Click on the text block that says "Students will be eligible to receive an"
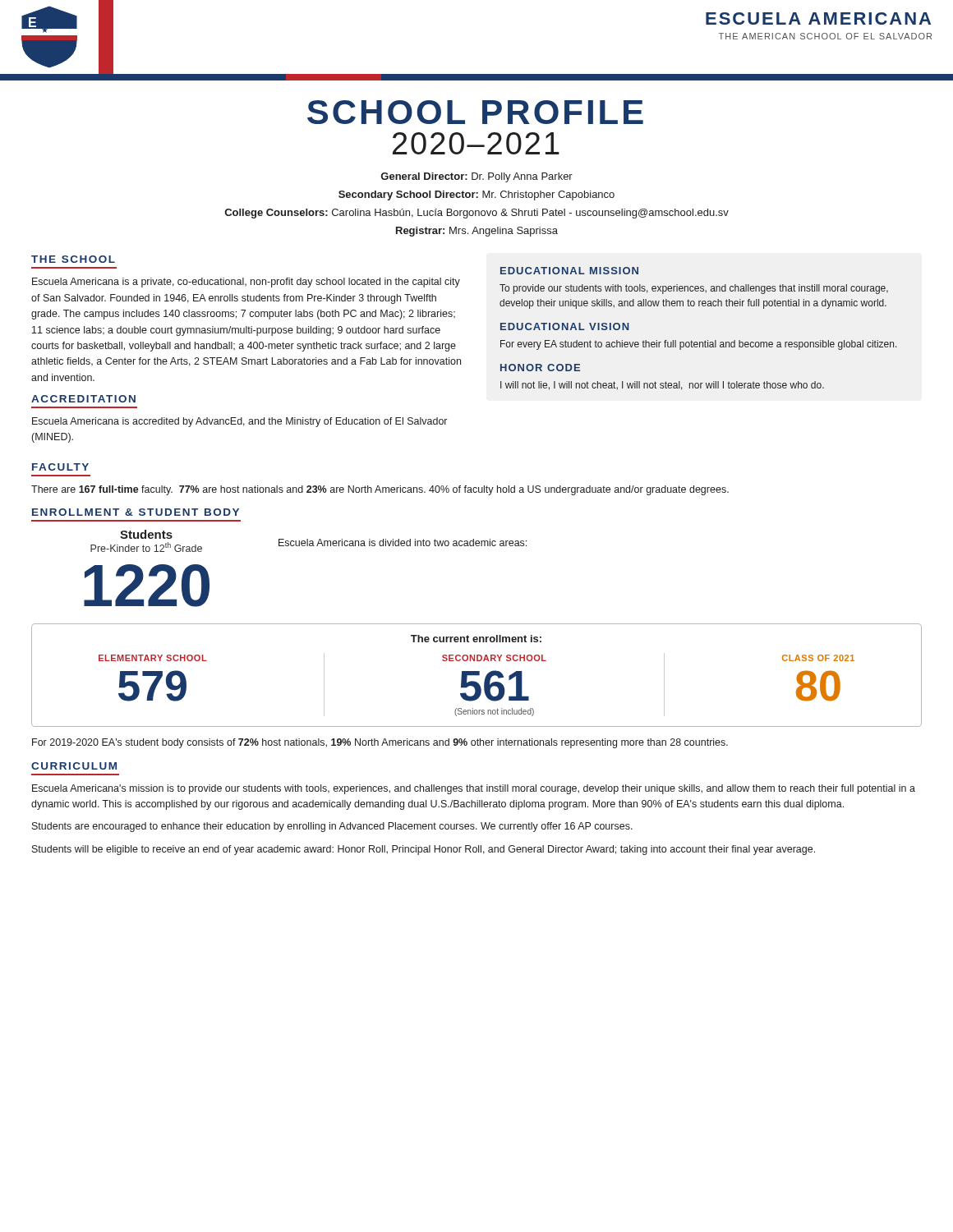Viewport: 953px width, 1232px height. 424,849
